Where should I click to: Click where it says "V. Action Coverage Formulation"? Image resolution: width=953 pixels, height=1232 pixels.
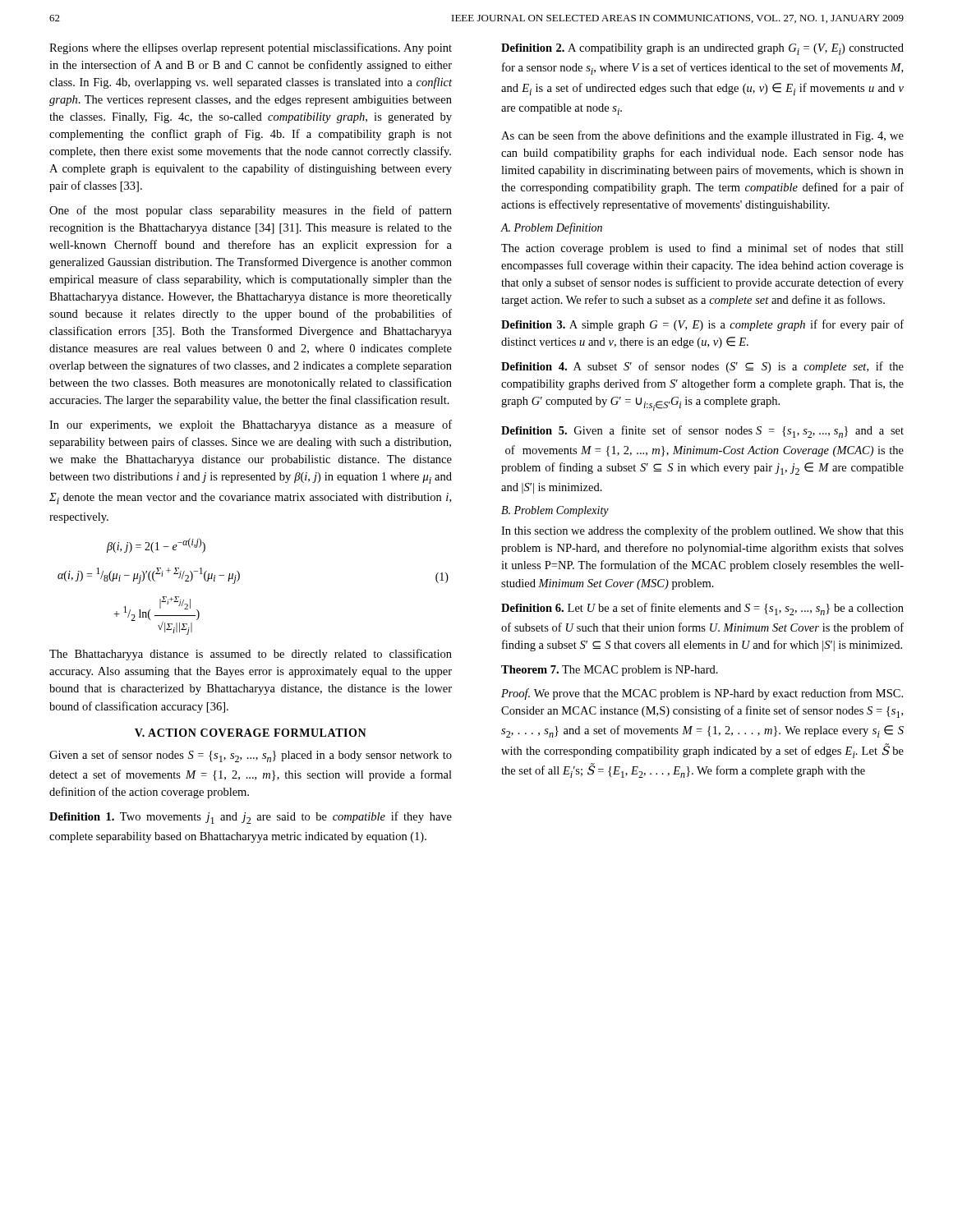coord(251,733)
